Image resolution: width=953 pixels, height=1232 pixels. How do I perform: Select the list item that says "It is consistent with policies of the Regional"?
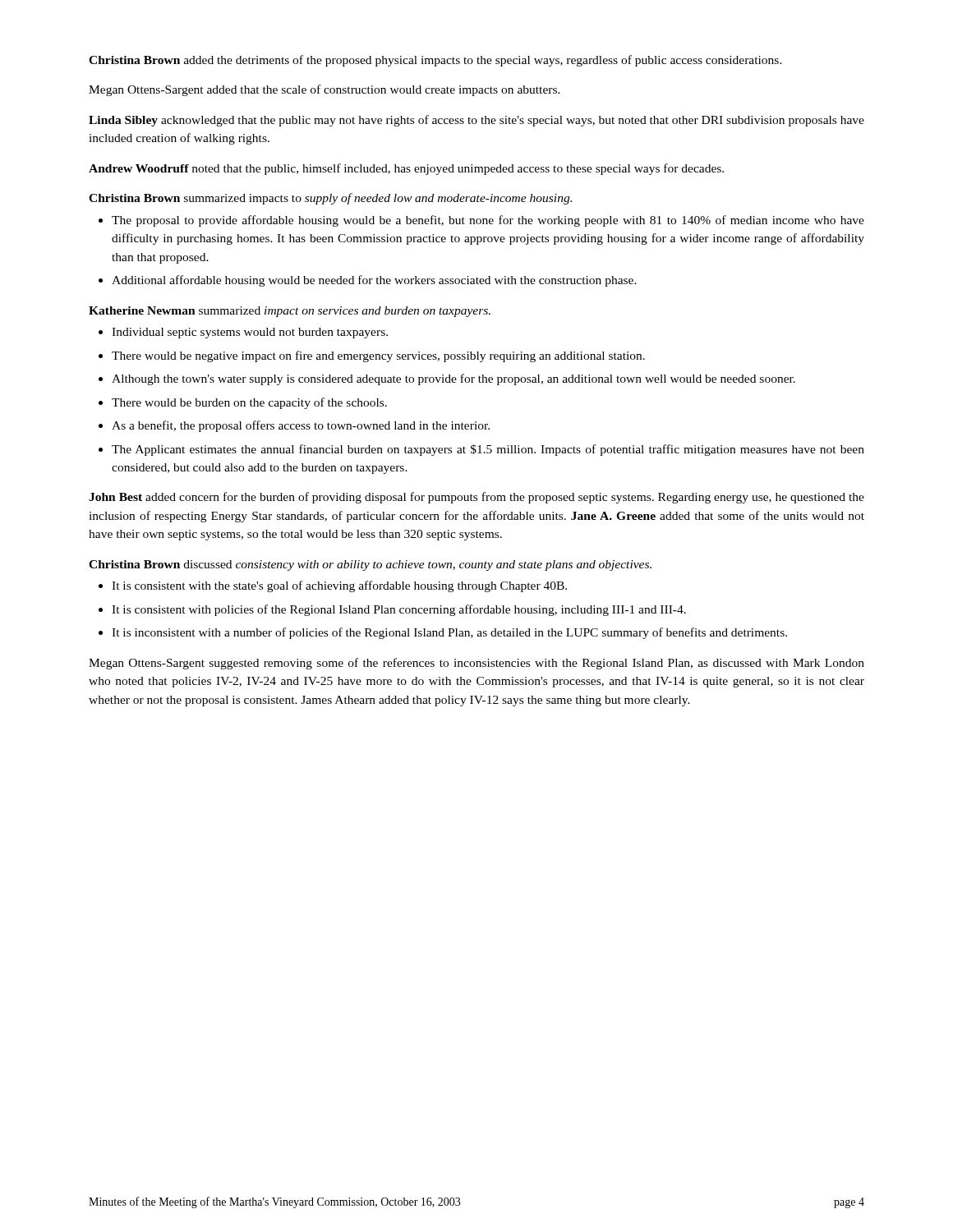[399, 609]
